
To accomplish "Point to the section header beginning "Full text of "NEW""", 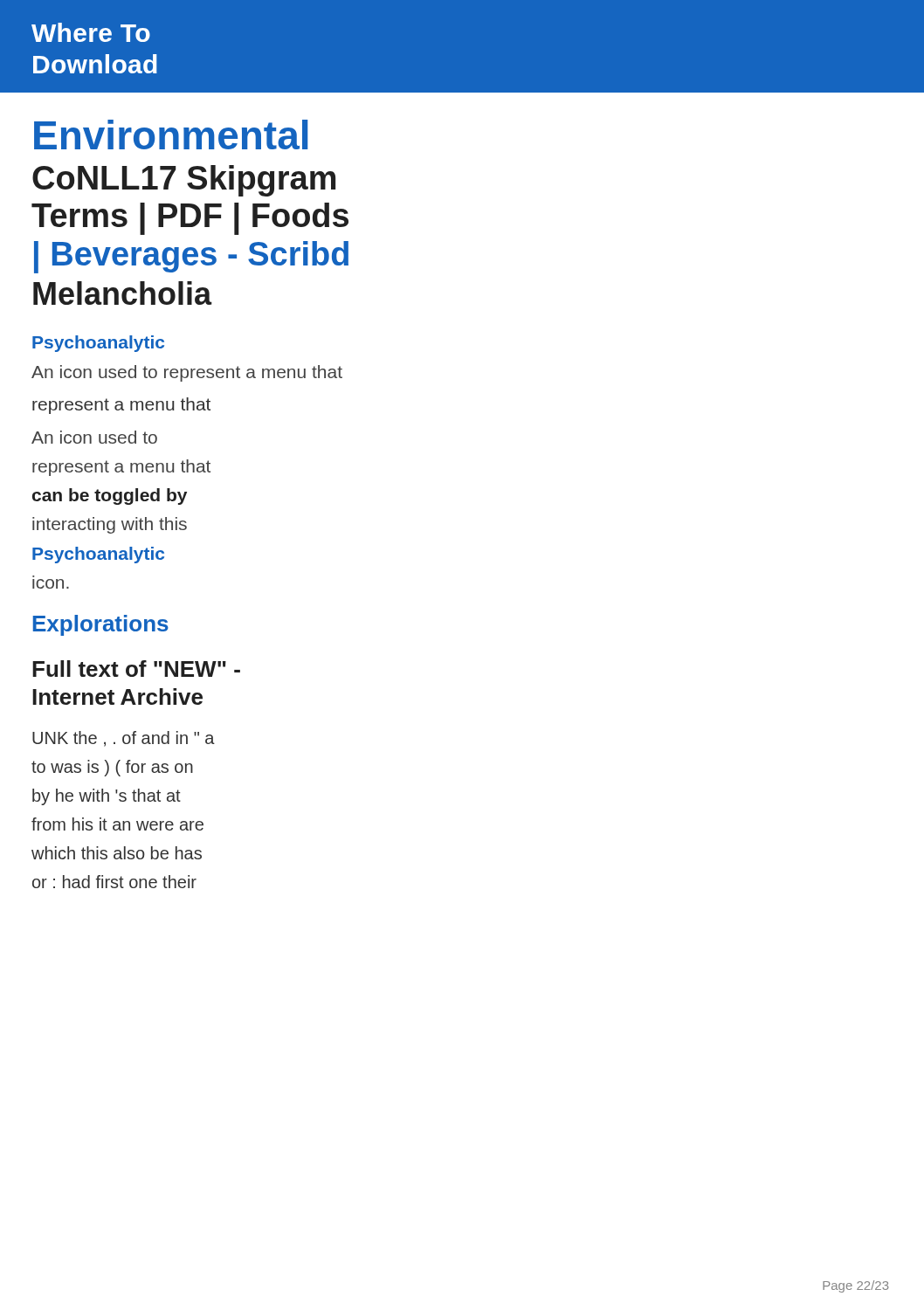I will click(136, 669).
